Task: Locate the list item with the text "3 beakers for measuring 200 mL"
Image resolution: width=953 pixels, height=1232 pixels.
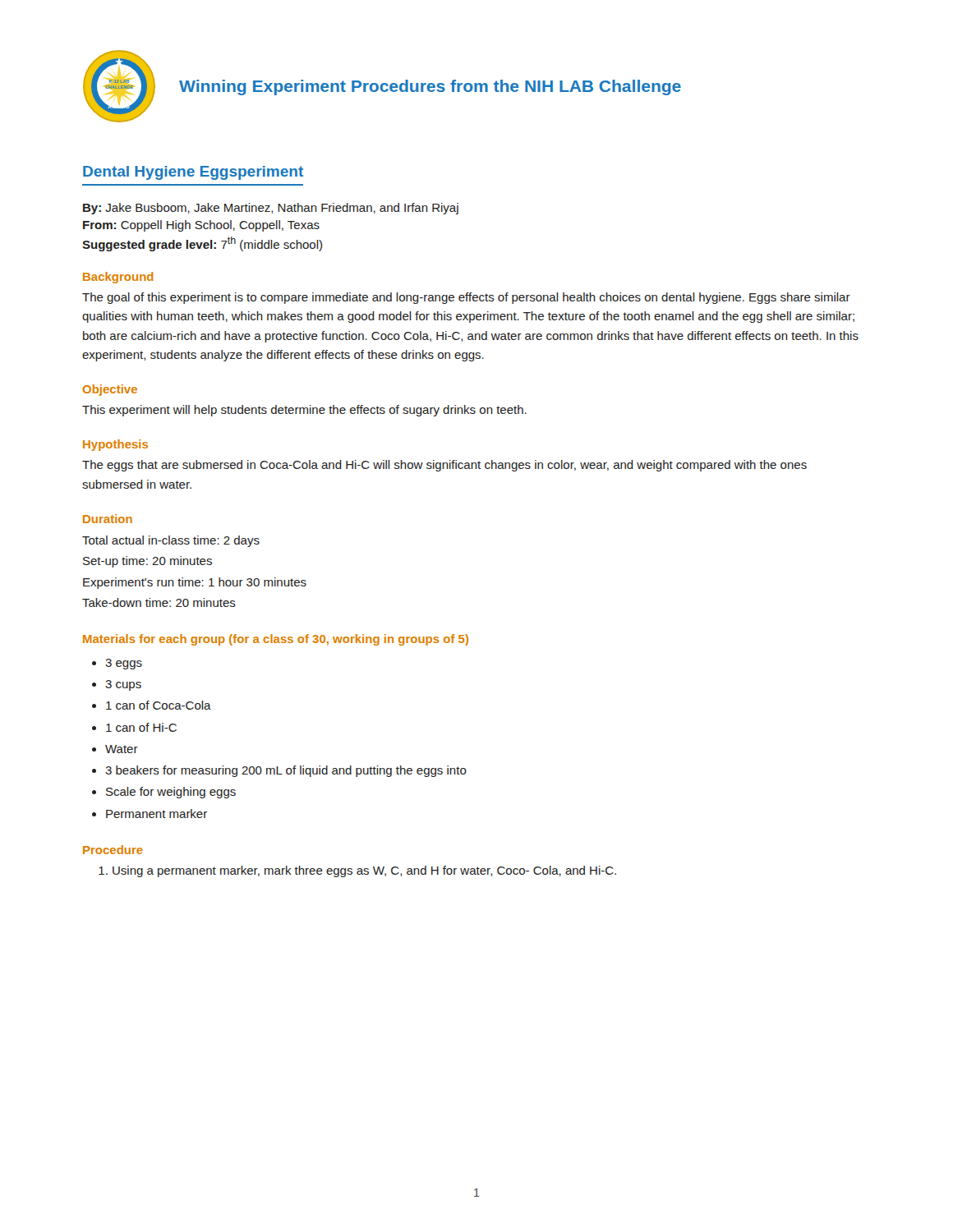Action: click(286, 770)
